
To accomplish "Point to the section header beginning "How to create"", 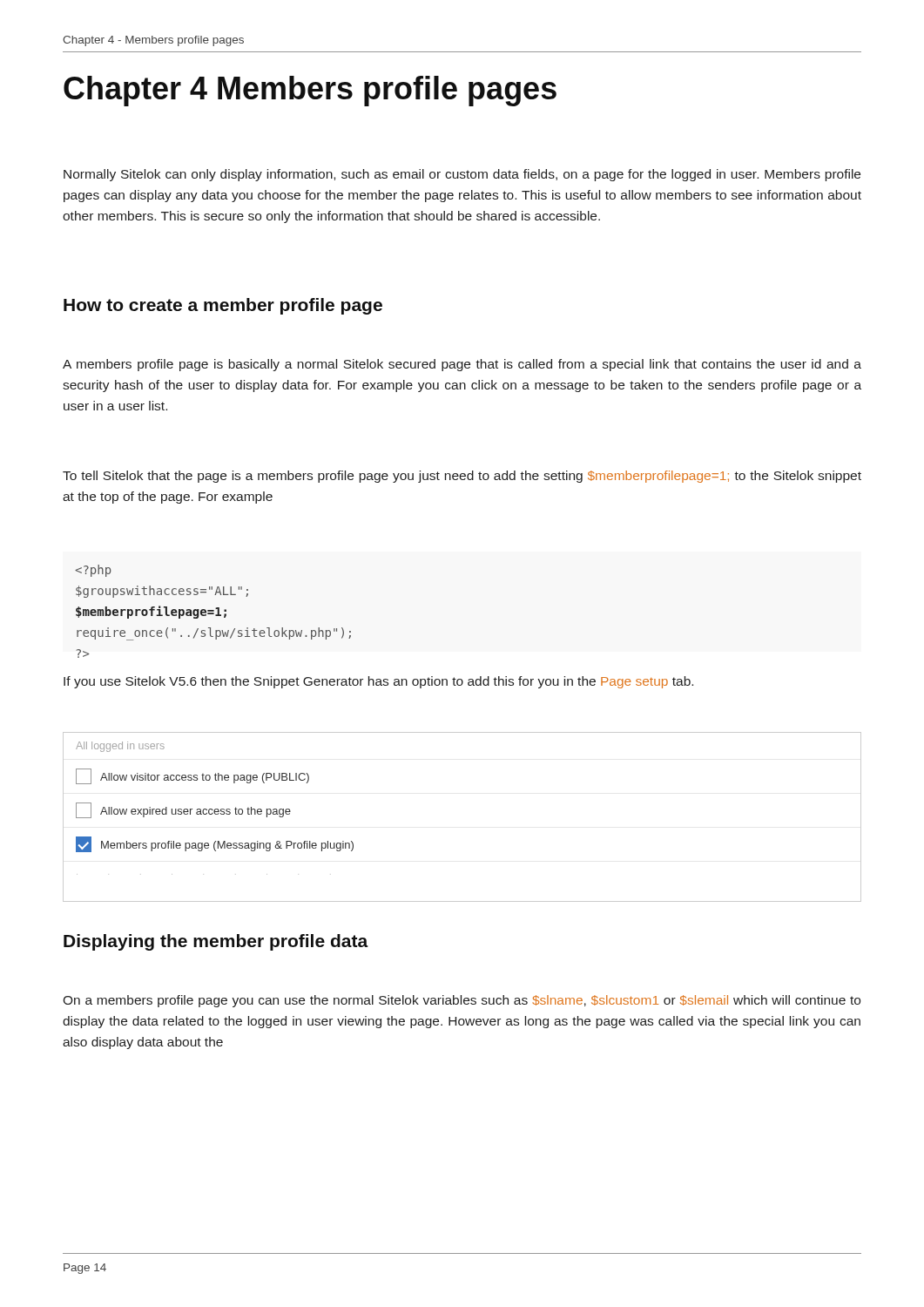I will 223,305.
